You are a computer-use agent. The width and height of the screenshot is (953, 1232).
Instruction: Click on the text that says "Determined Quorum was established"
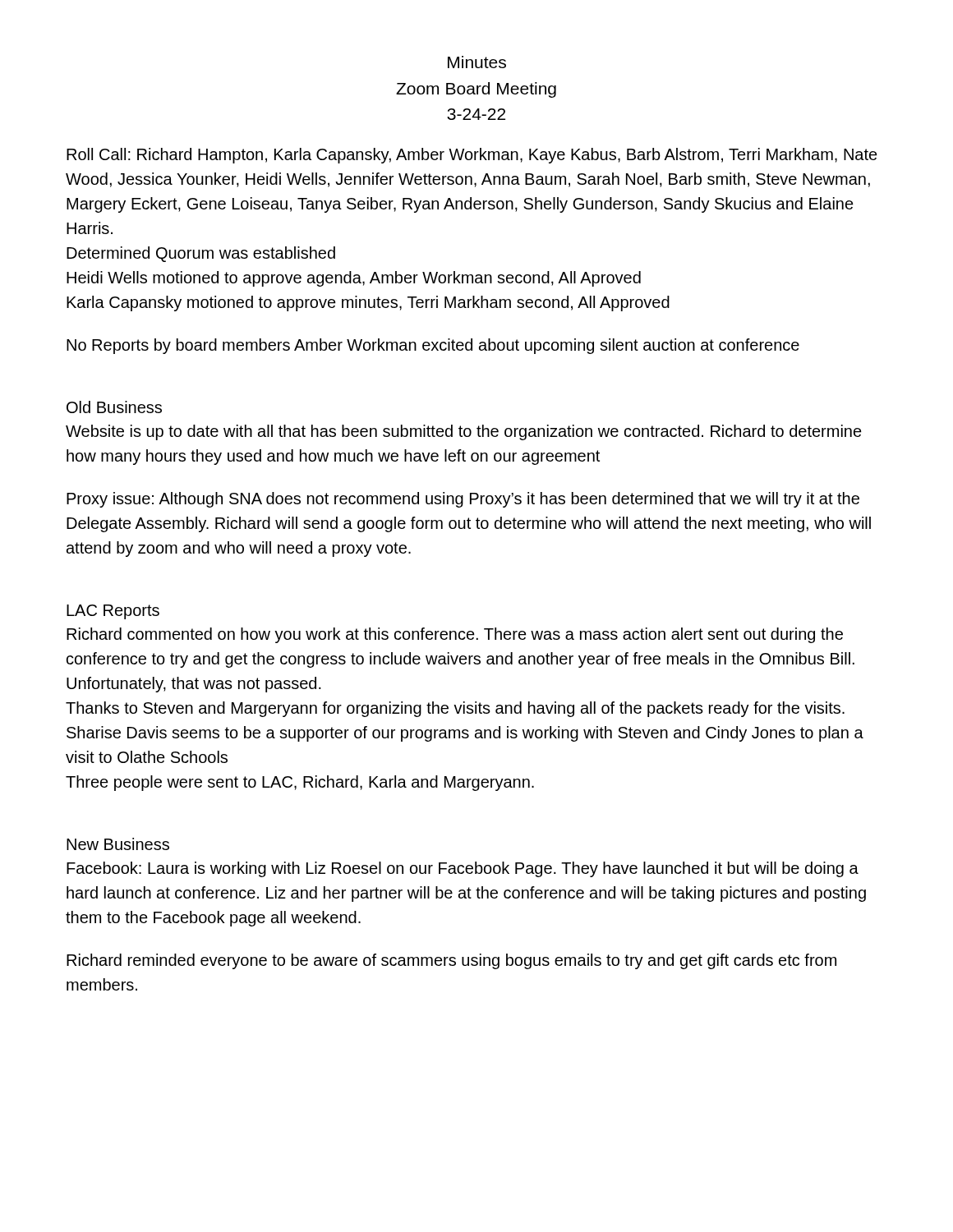tap(201, 253)
